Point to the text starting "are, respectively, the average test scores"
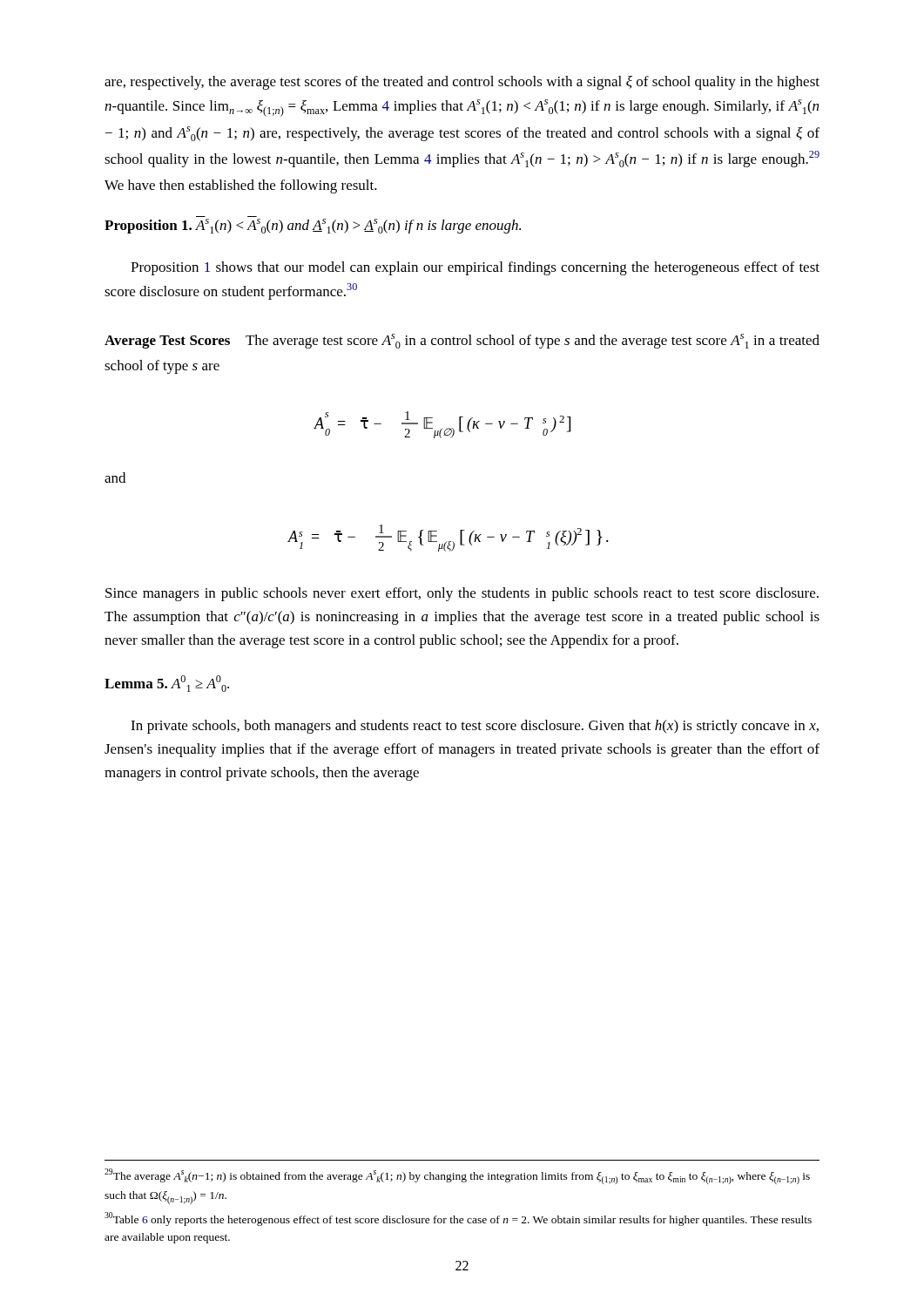924x1307 pixels. click(462, 133)
